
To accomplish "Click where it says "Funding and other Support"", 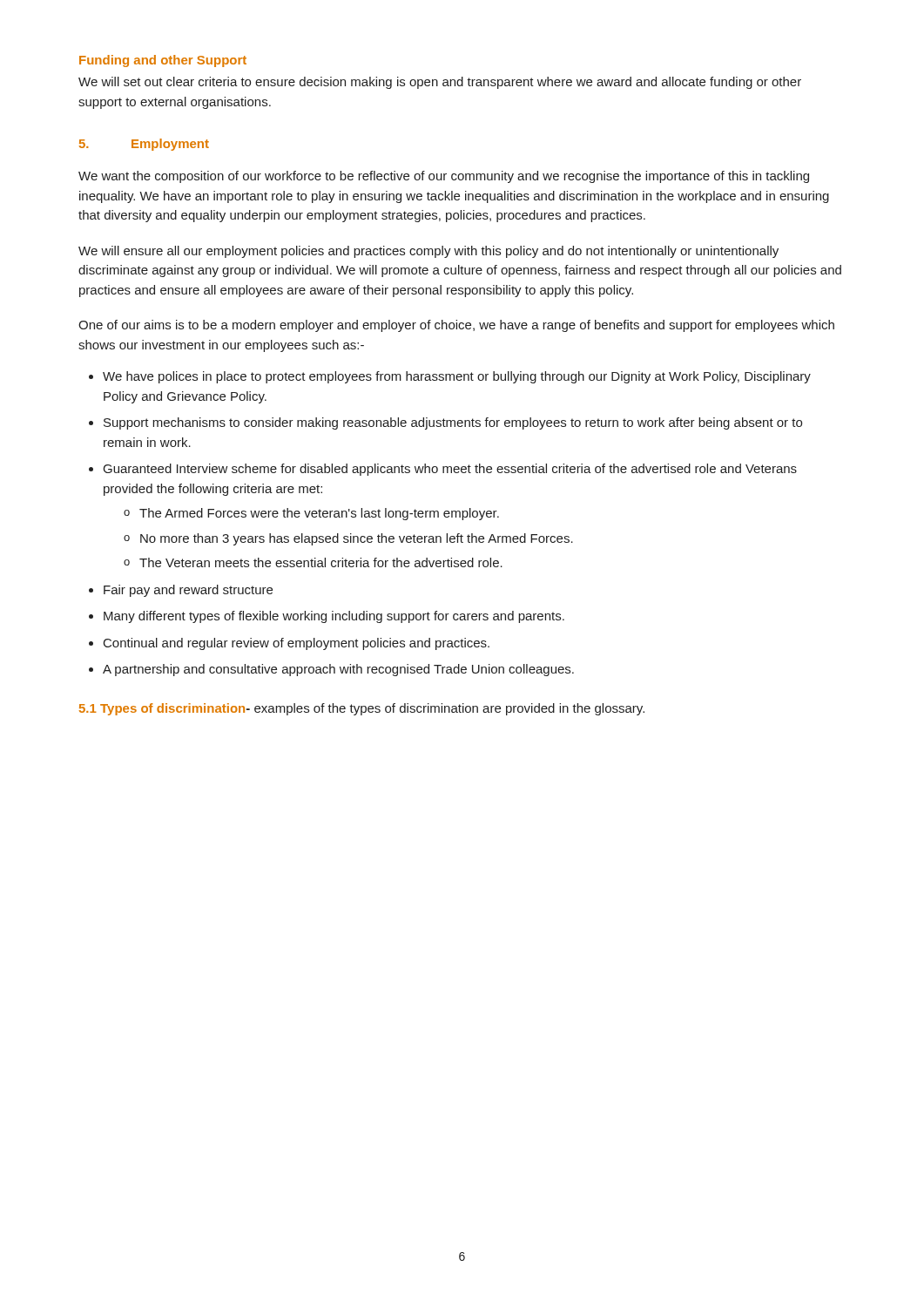I will [163, 60].
